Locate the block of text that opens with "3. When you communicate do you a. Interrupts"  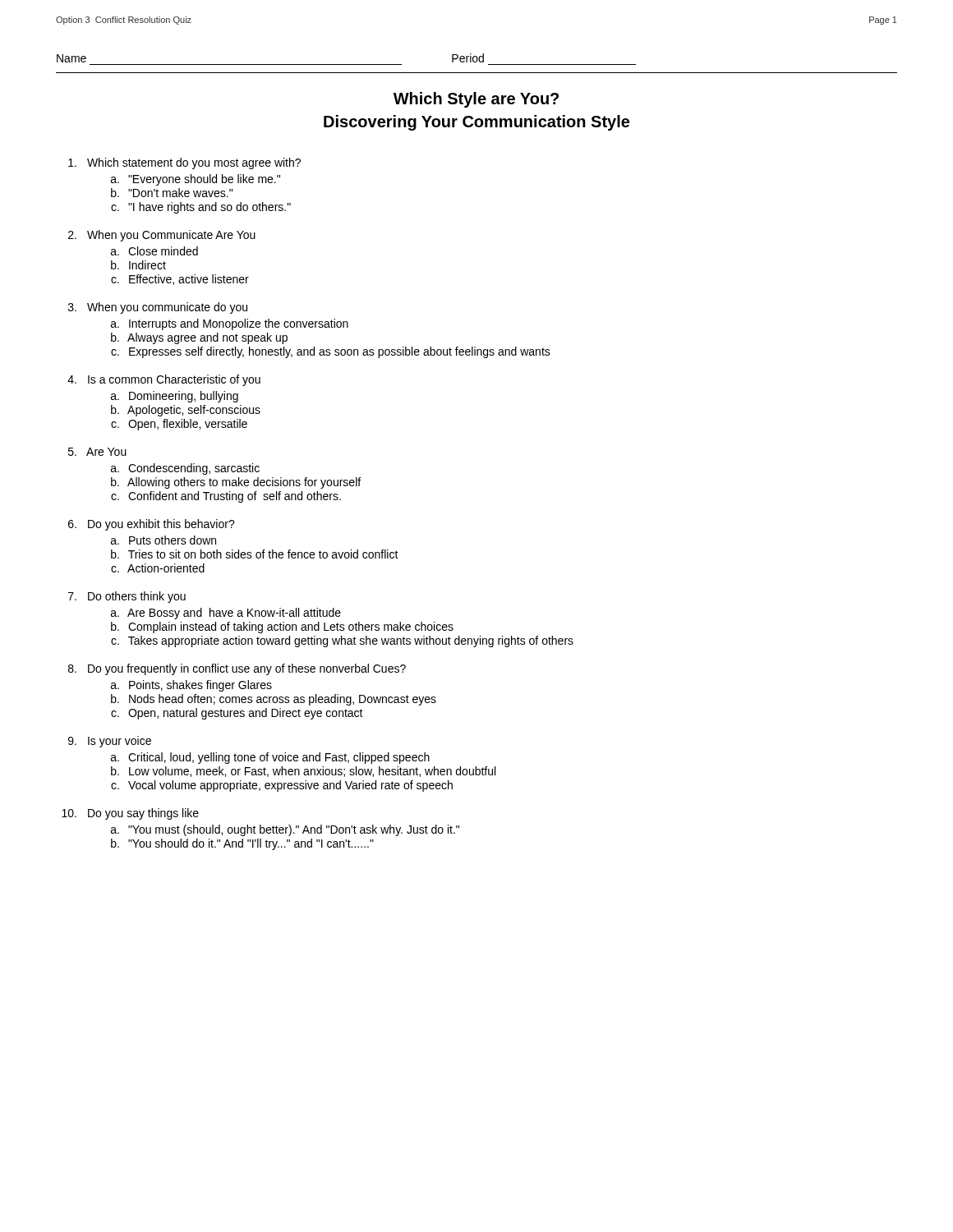(x=158, y=308)
